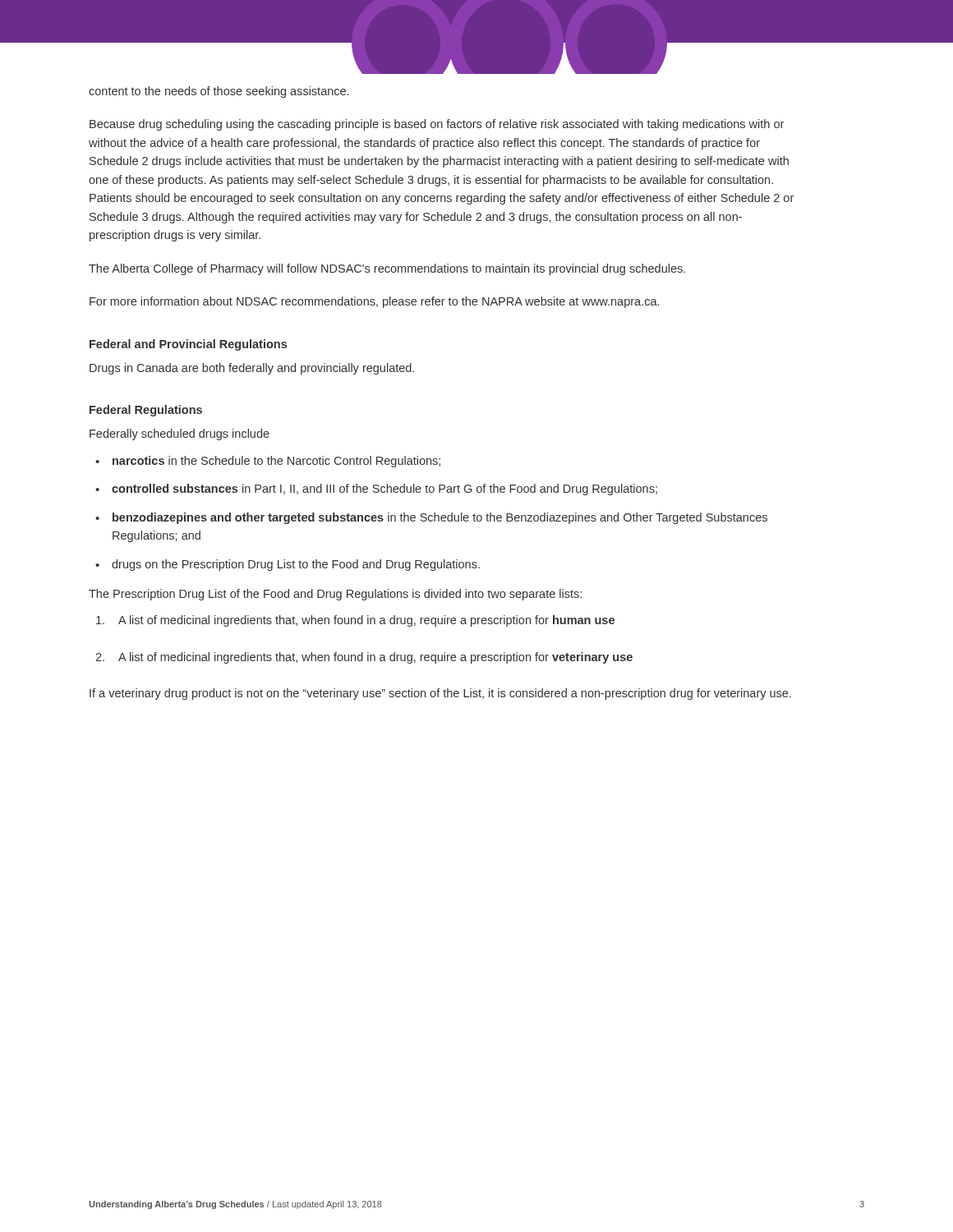Find "Federal Regulations" on this page
This screenshot has height=1232, width=953.
click(x=146, y=410)
